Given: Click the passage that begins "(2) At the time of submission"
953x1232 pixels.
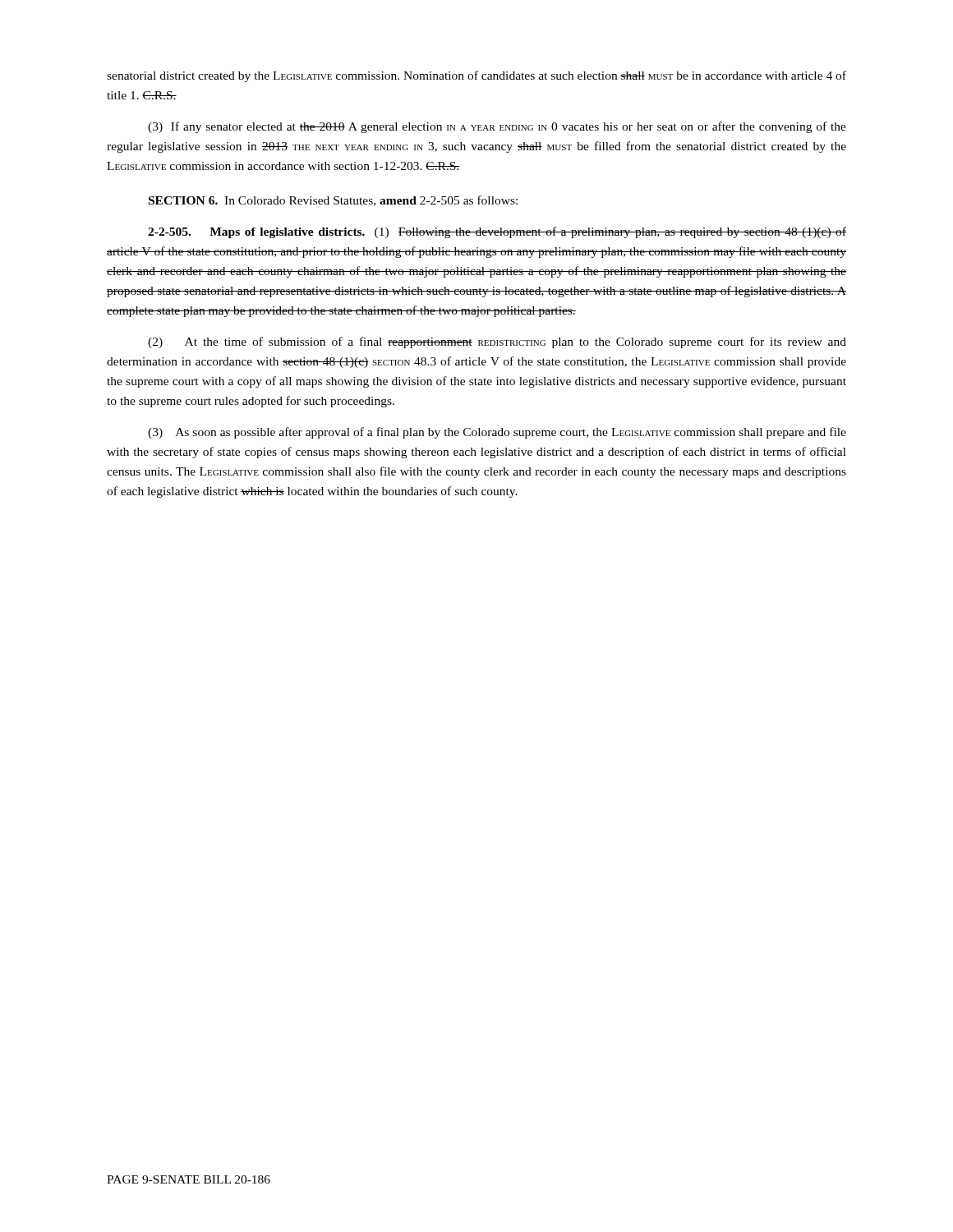Looking at the screenshot, I should click(476, 371).
